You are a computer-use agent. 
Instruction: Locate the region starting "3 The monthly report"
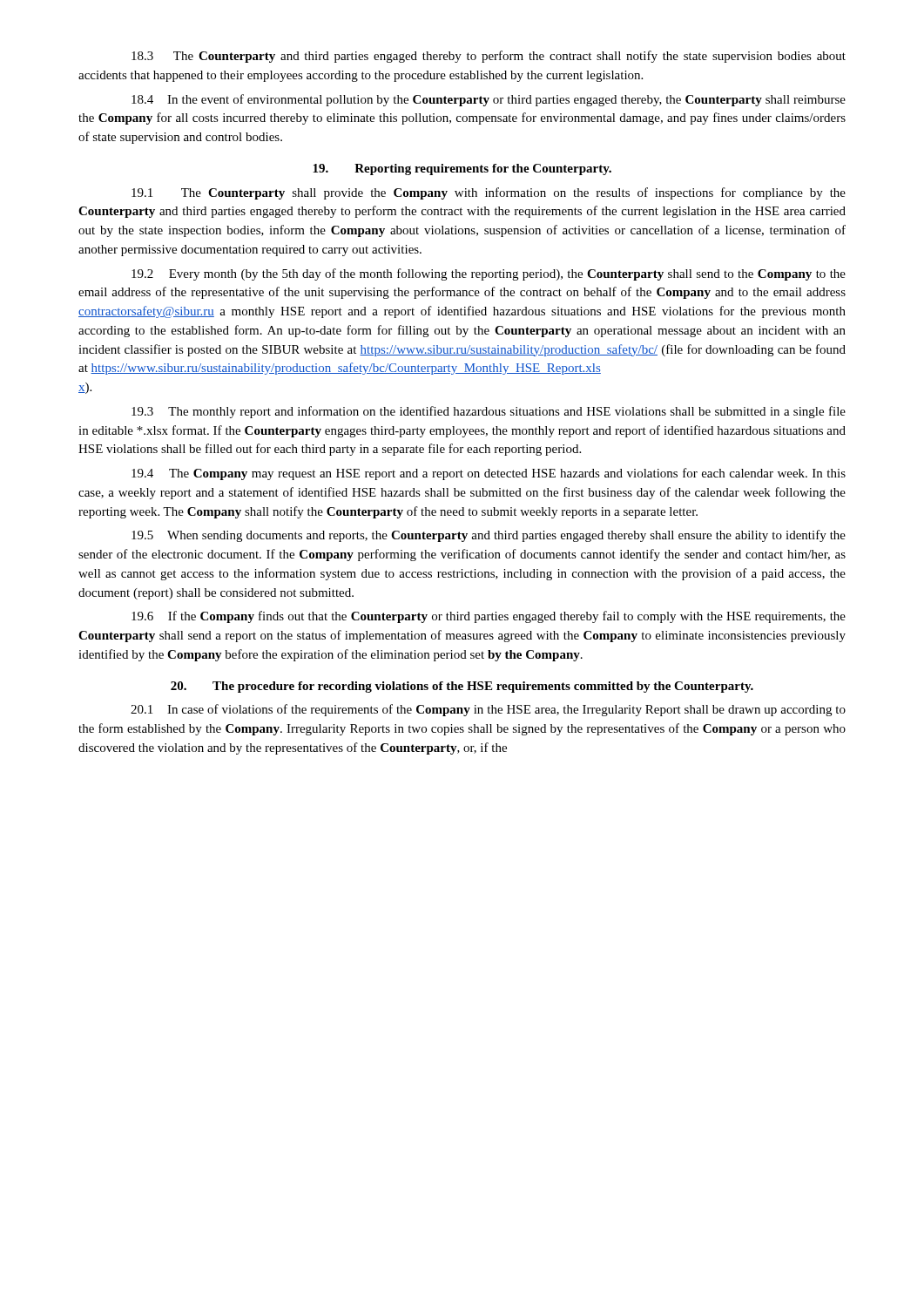[462, 431]
